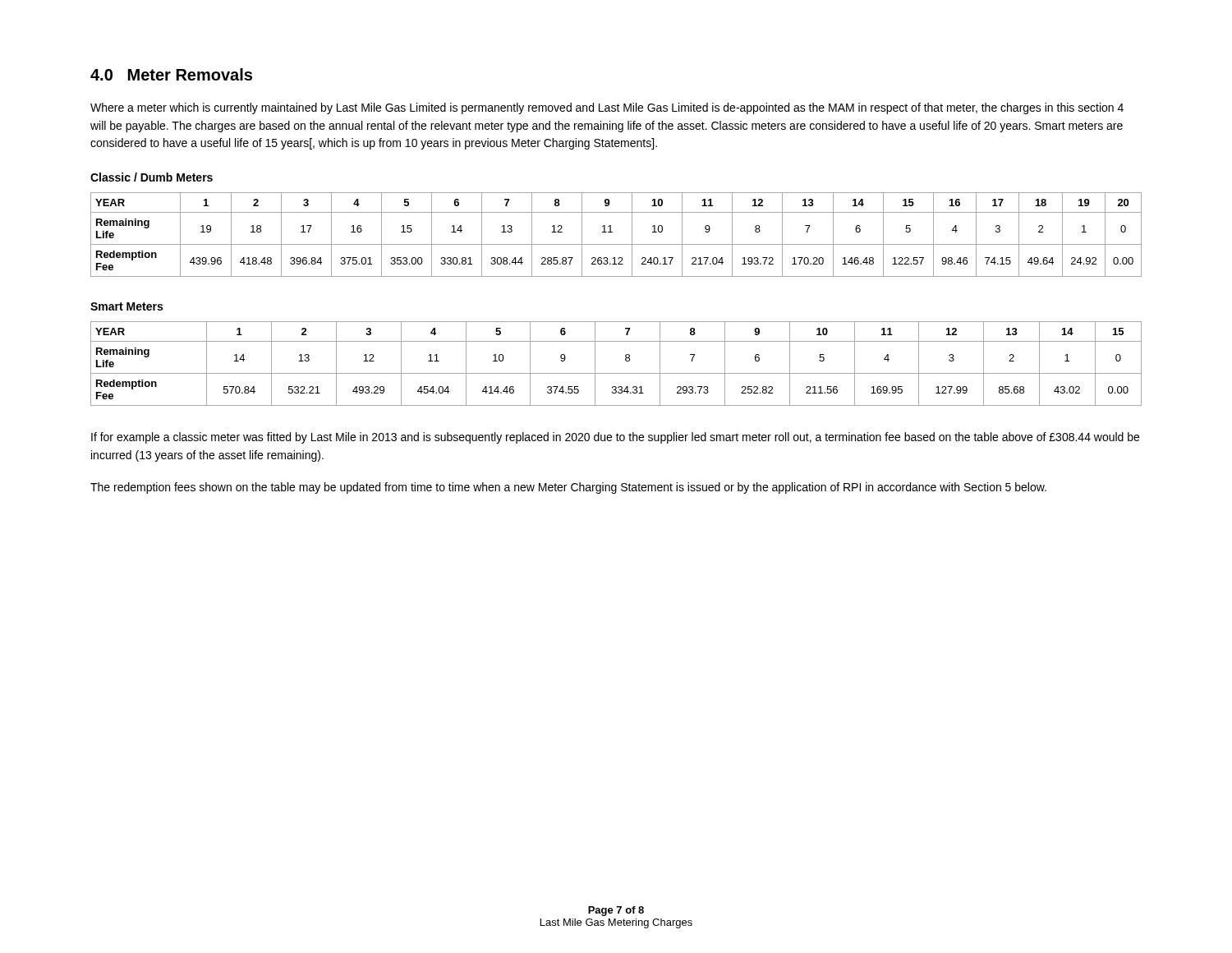1232x953 pixels.
Task: Select the section header with the text "Smart Meters"
Action: click(x=127, y=306)
